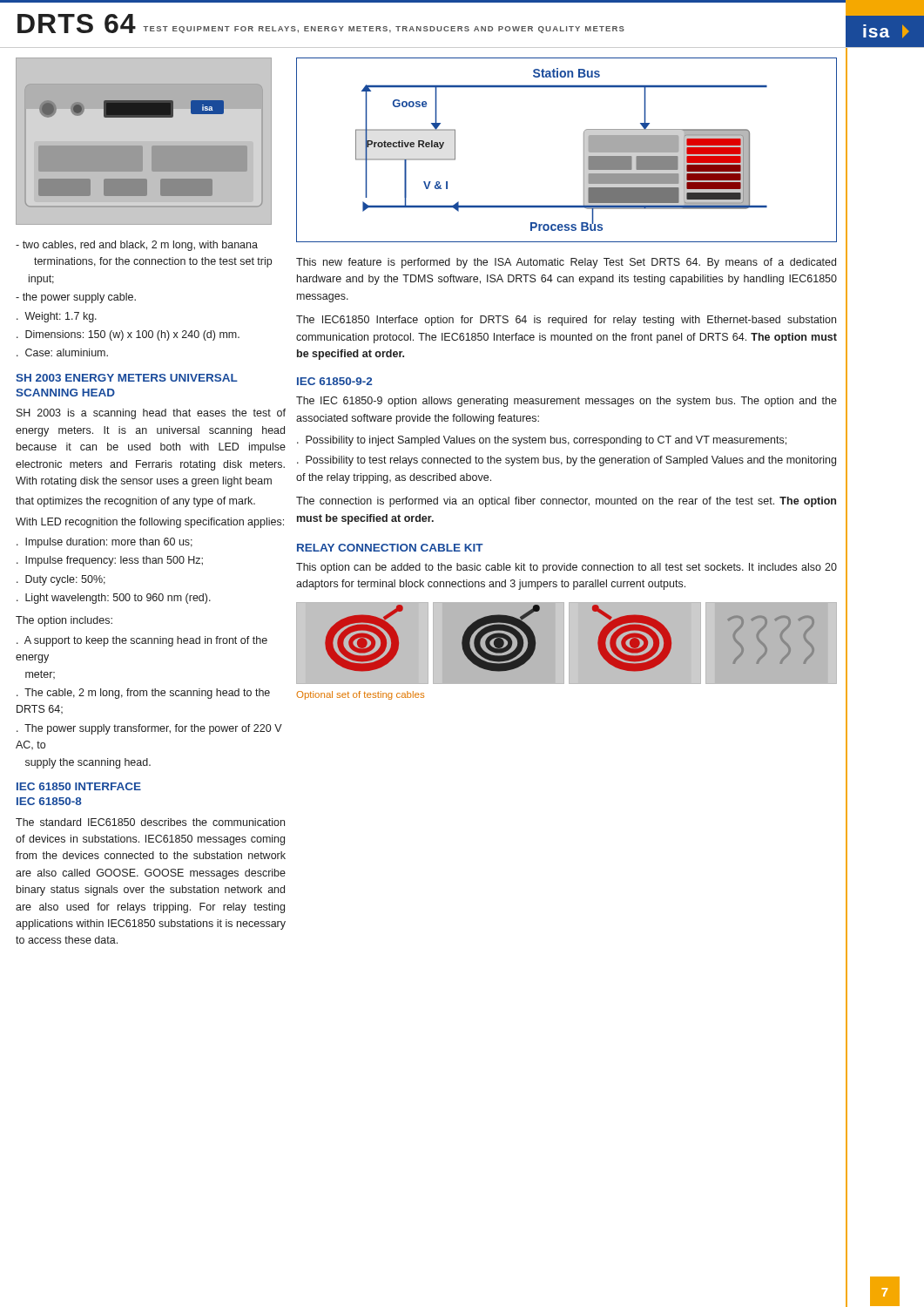The height and width of the screenshot is (1307, 924).
Task: Select the list item with the text ". Dimensions: 150 (w) x 100 (h) x"
Action: 128,334
